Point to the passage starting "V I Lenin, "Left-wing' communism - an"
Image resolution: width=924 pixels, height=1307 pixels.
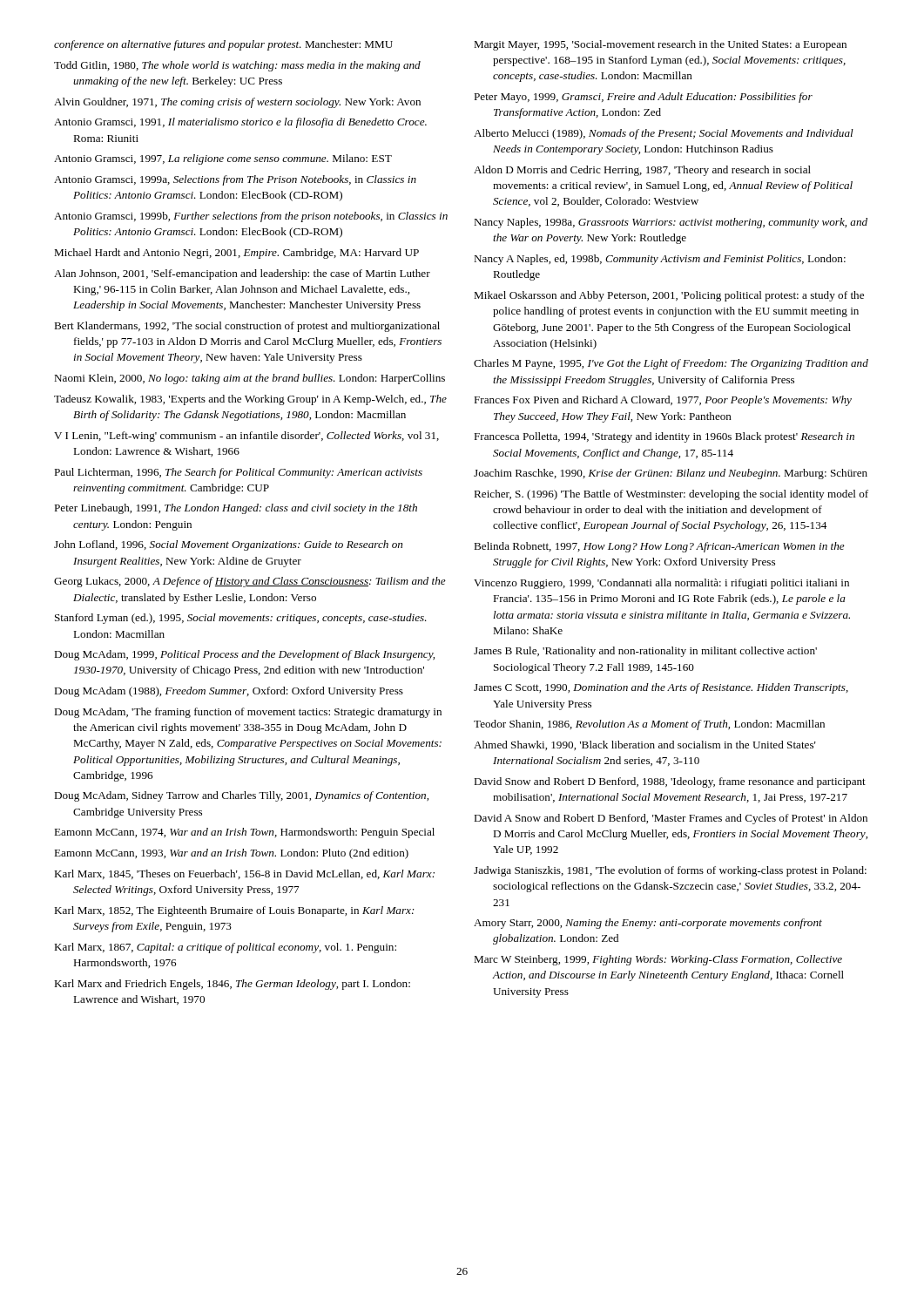point(247,443)
